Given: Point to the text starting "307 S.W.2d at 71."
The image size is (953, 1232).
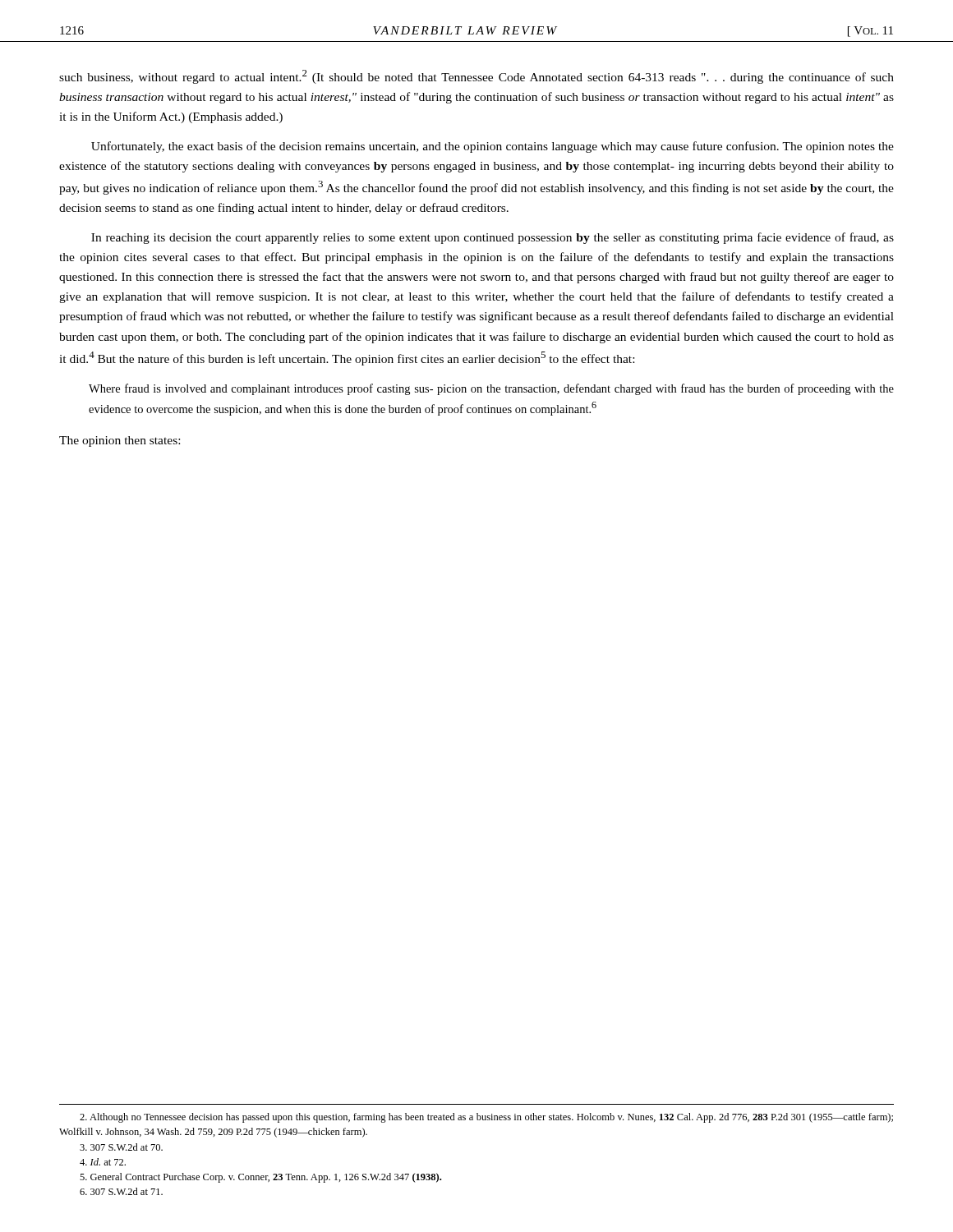Looking at the screenshot, I should tap(121, 1191).
